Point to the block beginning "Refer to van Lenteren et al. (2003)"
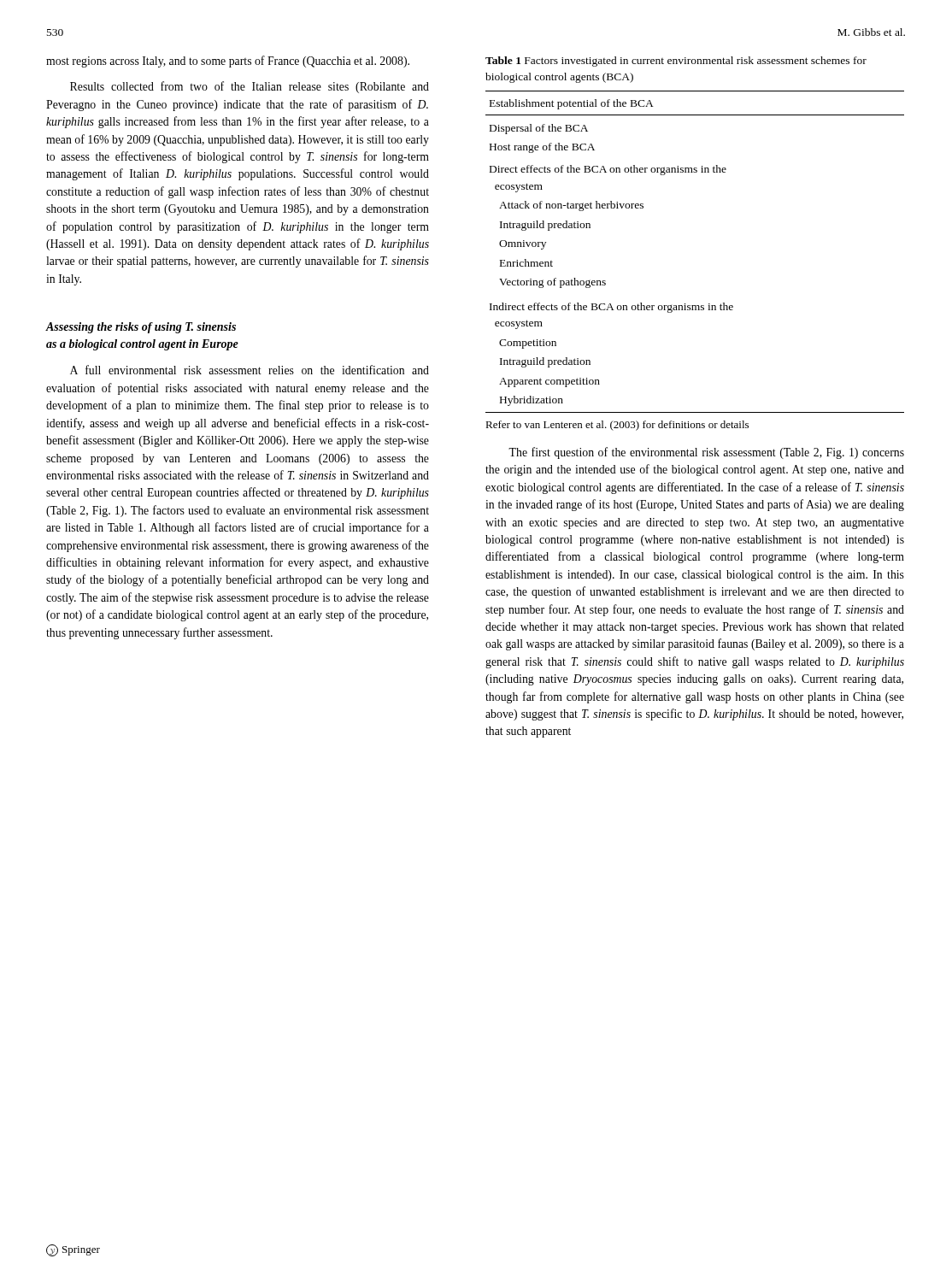Image resolution: width=952 pixels, height=1282 pixels. [x=617, y=424]
